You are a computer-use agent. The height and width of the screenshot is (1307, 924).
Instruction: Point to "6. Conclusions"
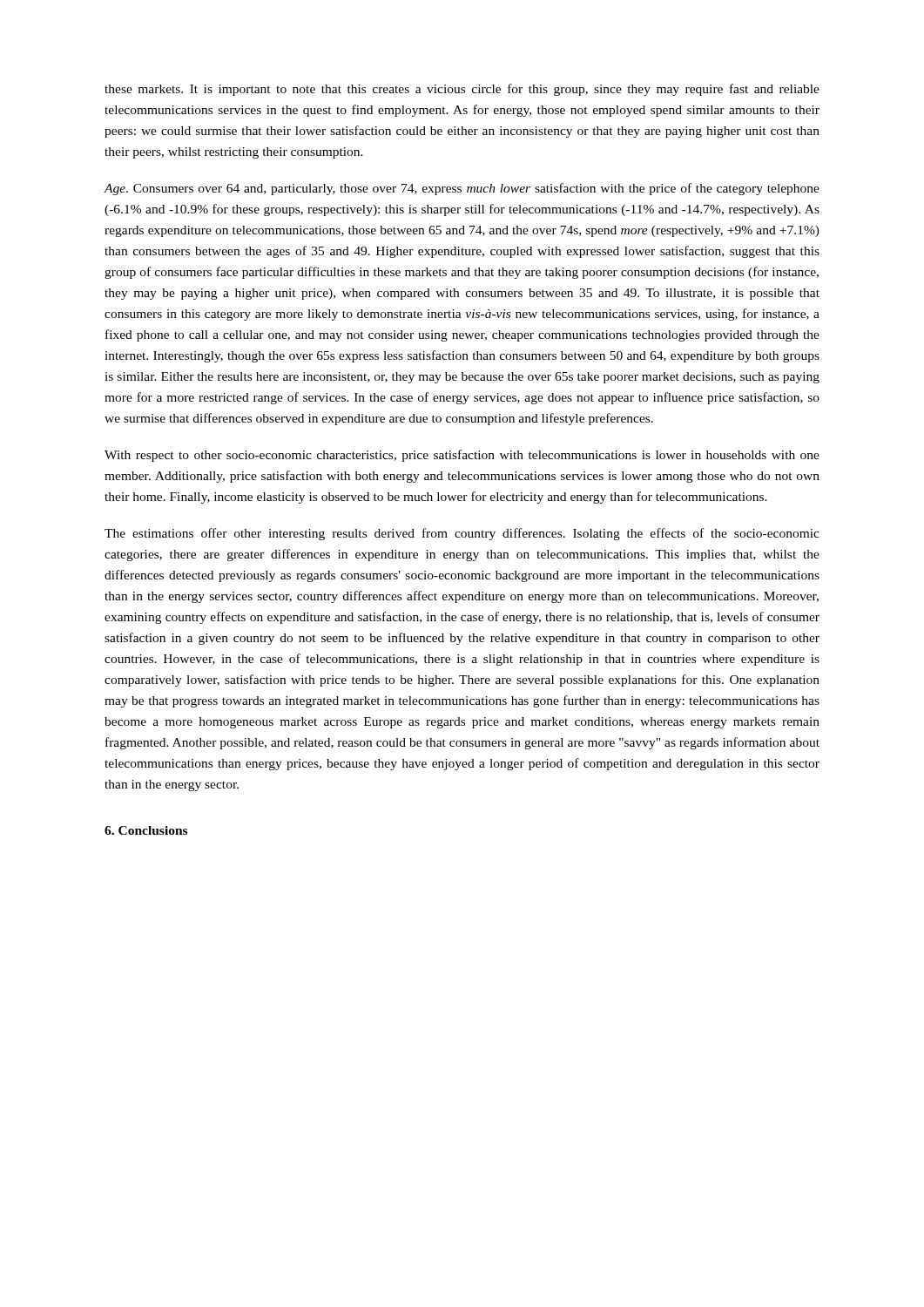(146, 829)
